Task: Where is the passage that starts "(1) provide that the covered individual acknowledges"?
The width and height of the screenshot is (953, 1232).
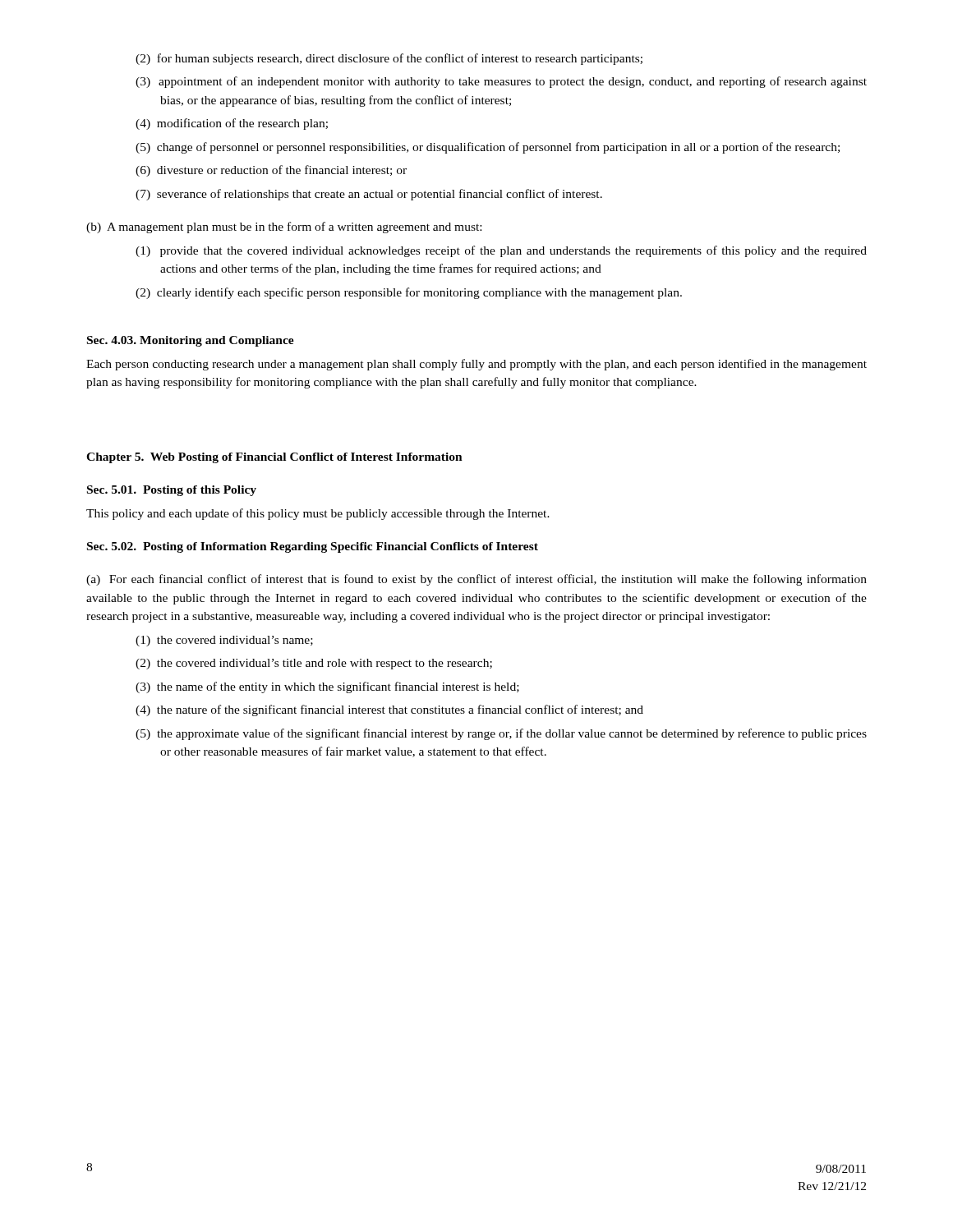Action: (501, 260)
